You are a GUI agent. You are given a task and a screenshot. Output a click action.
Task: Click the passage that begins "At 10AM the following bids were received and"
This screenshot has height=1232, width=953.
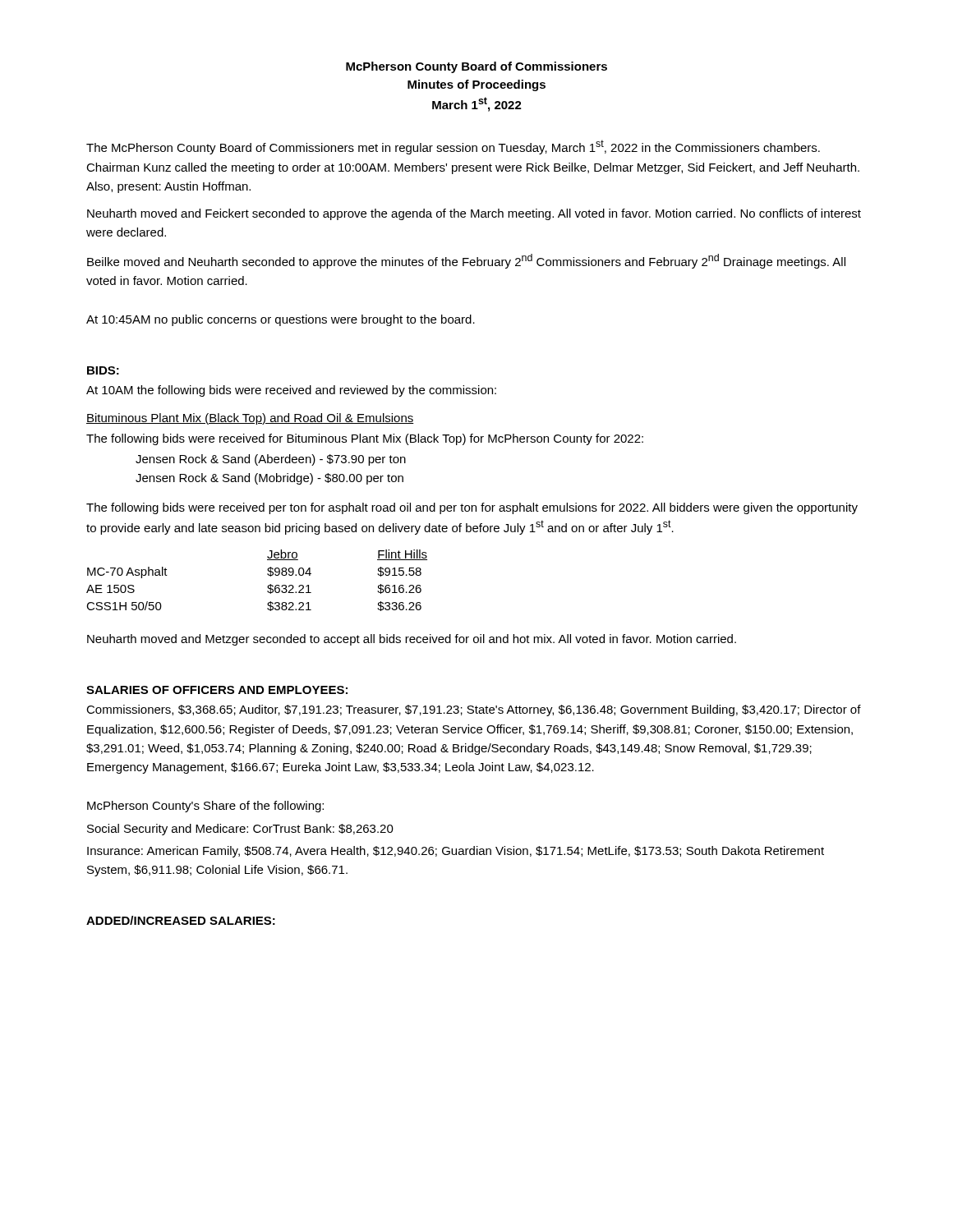click(292, 390)
